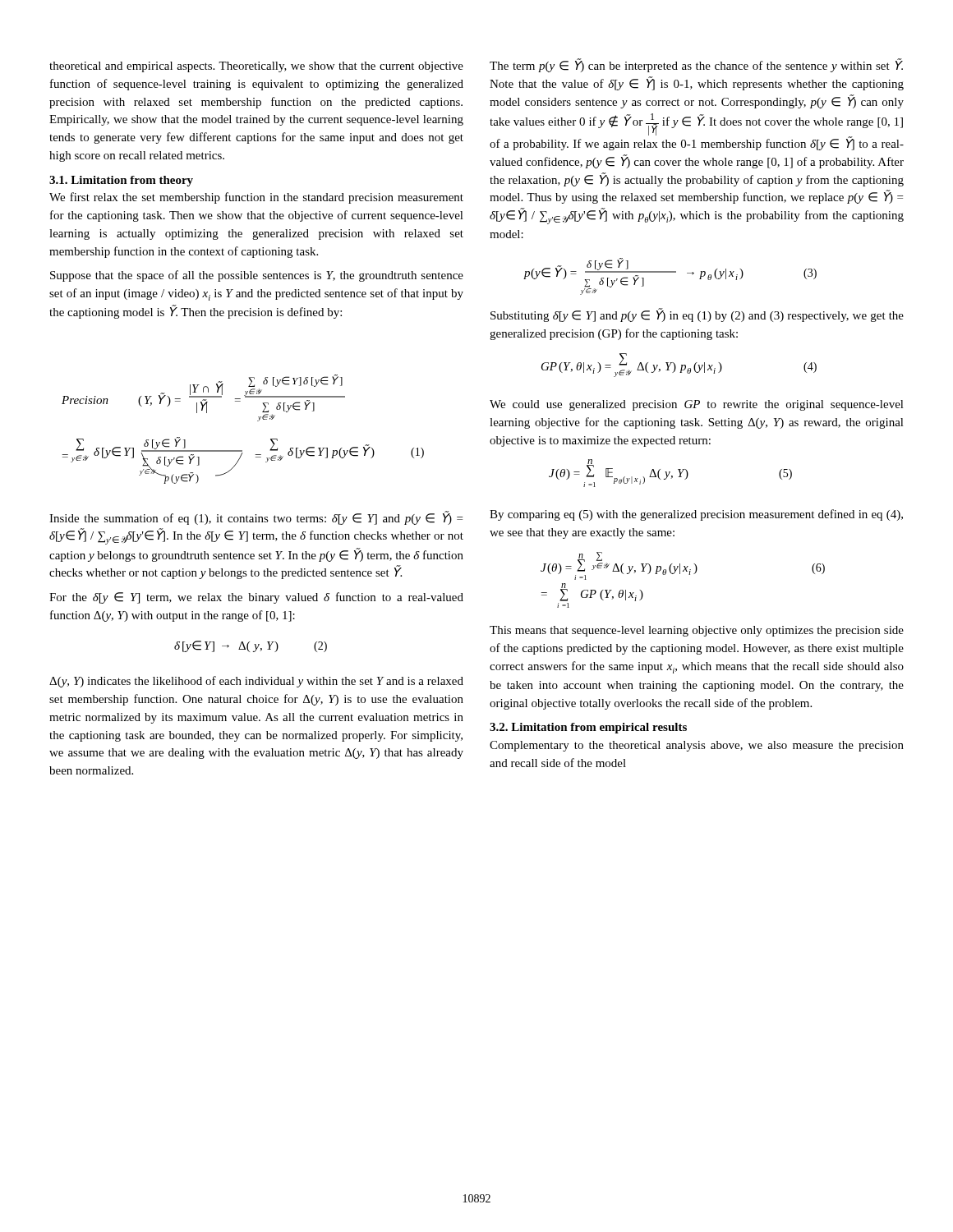Navigate to the block starting "The term p(y"
The image size is (953, 1232).
(697, 151)
